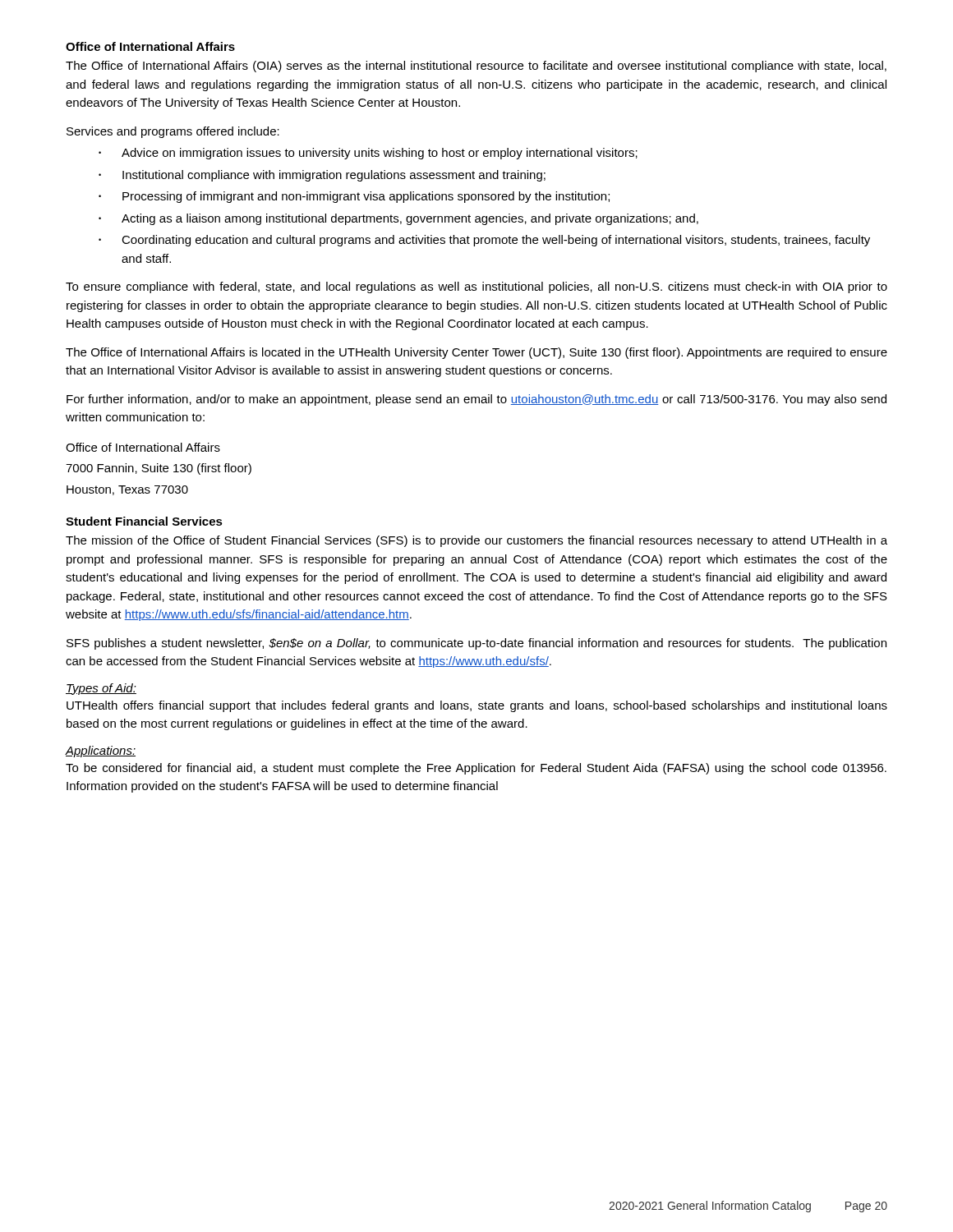The width and height of the screenshot is (953, 1232).
Task: Locate the element starting "Student Financial Services"
Action: [144, 521]
